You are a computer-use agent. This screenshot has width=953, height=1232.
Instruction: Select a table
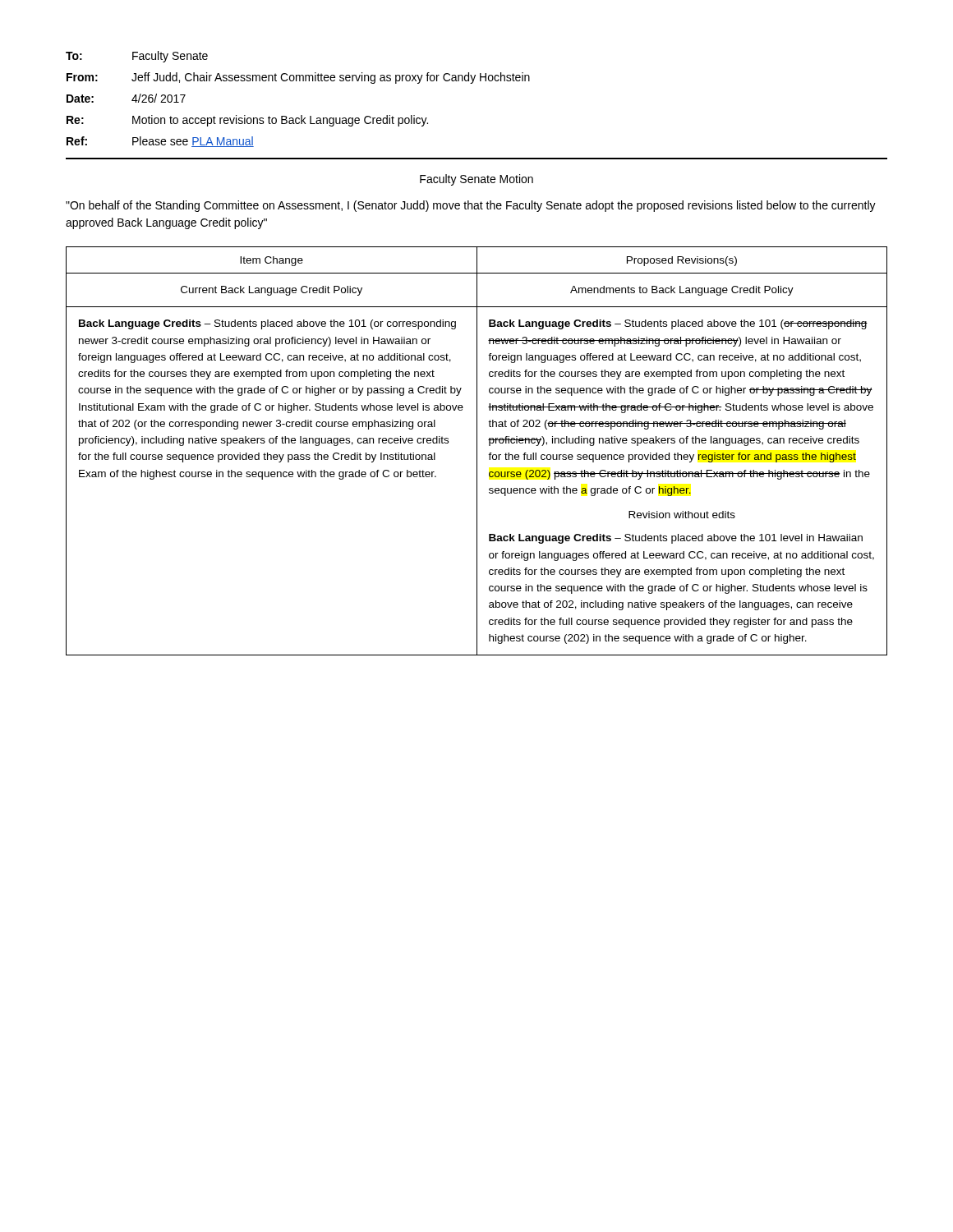476,451
